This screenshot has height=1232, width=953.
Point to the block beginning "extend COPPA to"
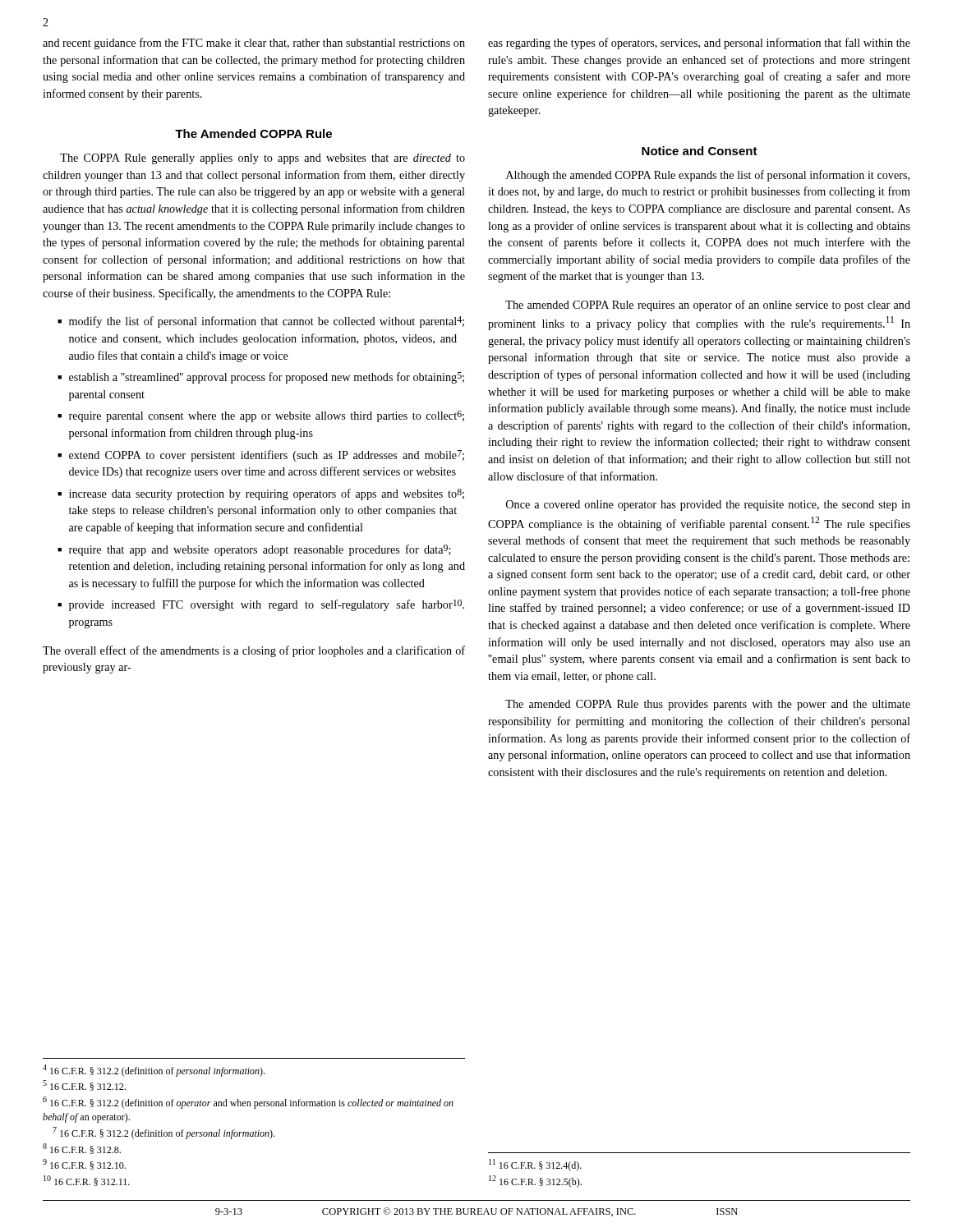click(267, 462)
